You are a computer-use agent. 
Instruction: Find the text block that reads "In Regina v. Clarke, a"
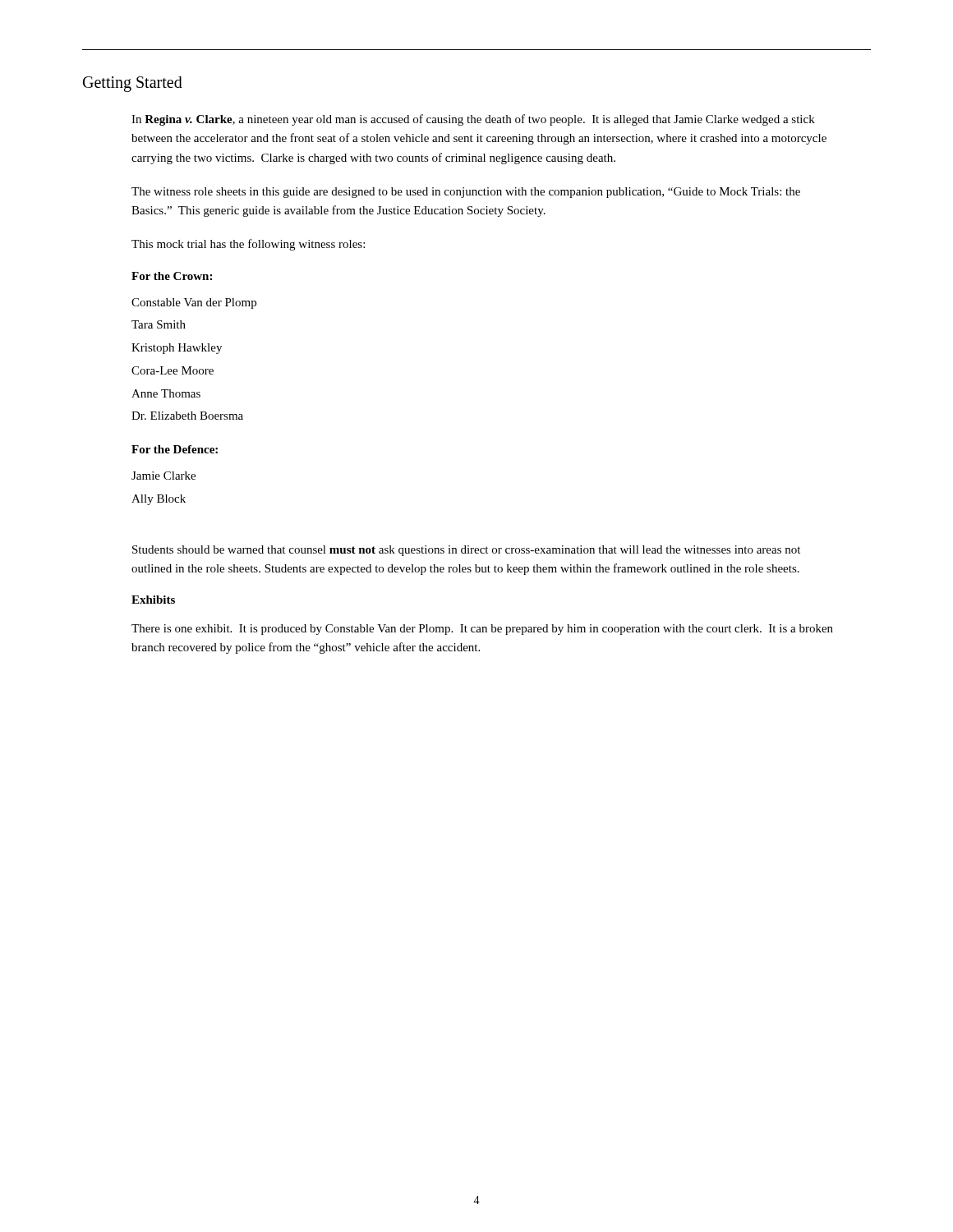pyautogui.click(x=485, y=139)
